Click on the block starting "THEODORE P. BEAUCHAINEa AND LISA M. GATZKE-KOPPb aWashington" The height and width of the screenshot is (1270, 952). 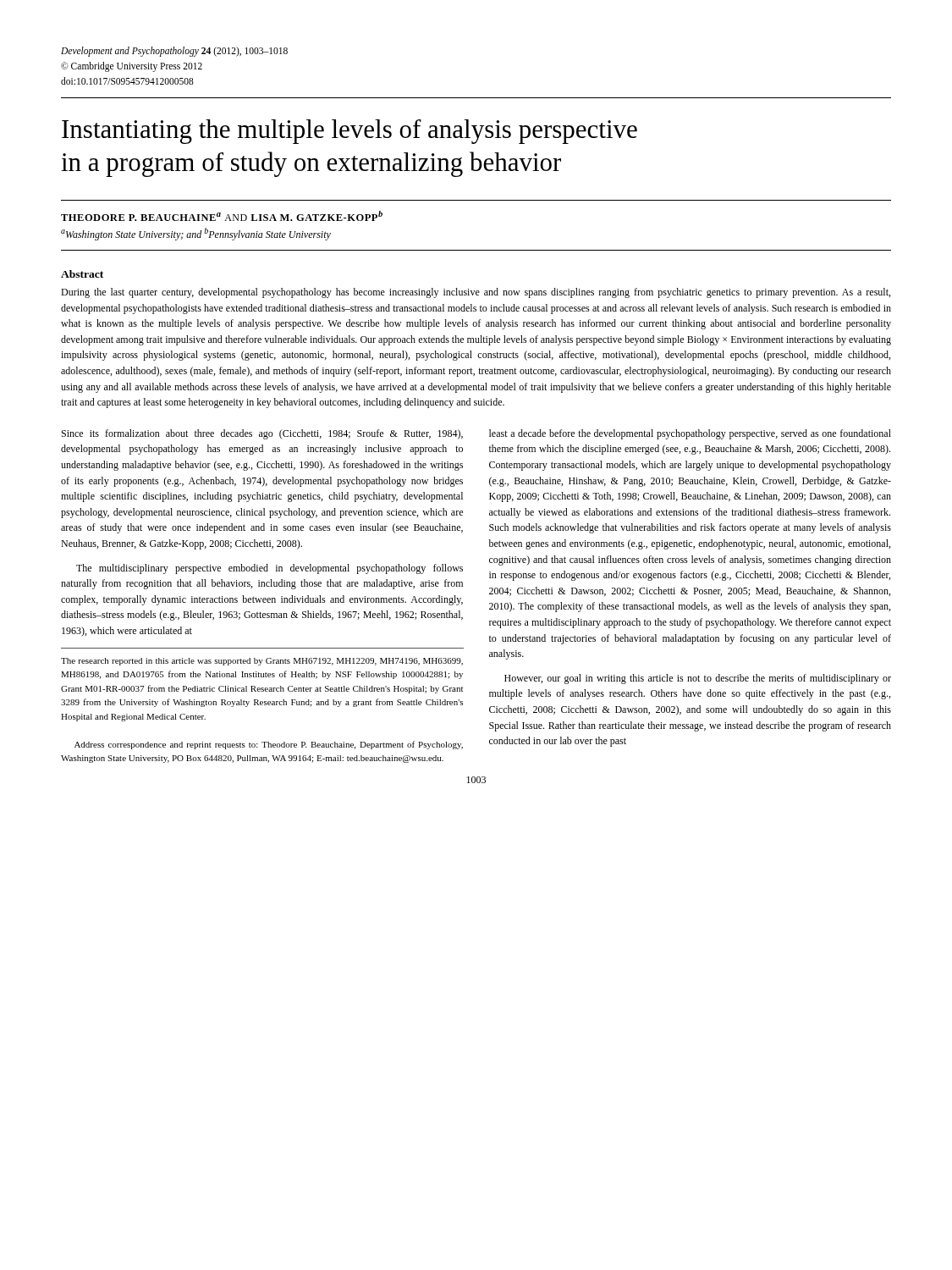(222, 216)
